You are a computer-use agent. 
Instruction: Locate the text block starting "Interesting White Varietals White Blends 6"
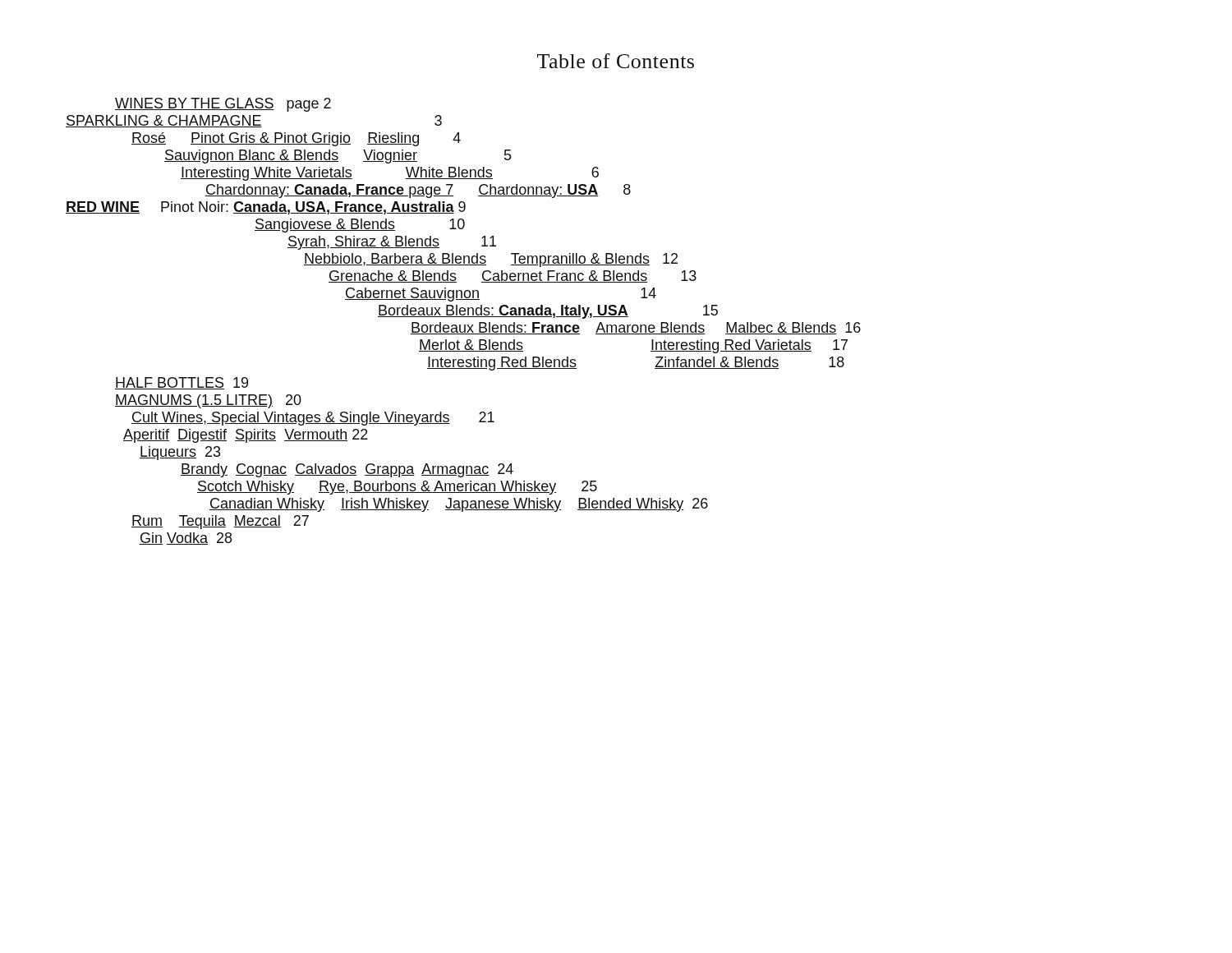pos(390,173)
